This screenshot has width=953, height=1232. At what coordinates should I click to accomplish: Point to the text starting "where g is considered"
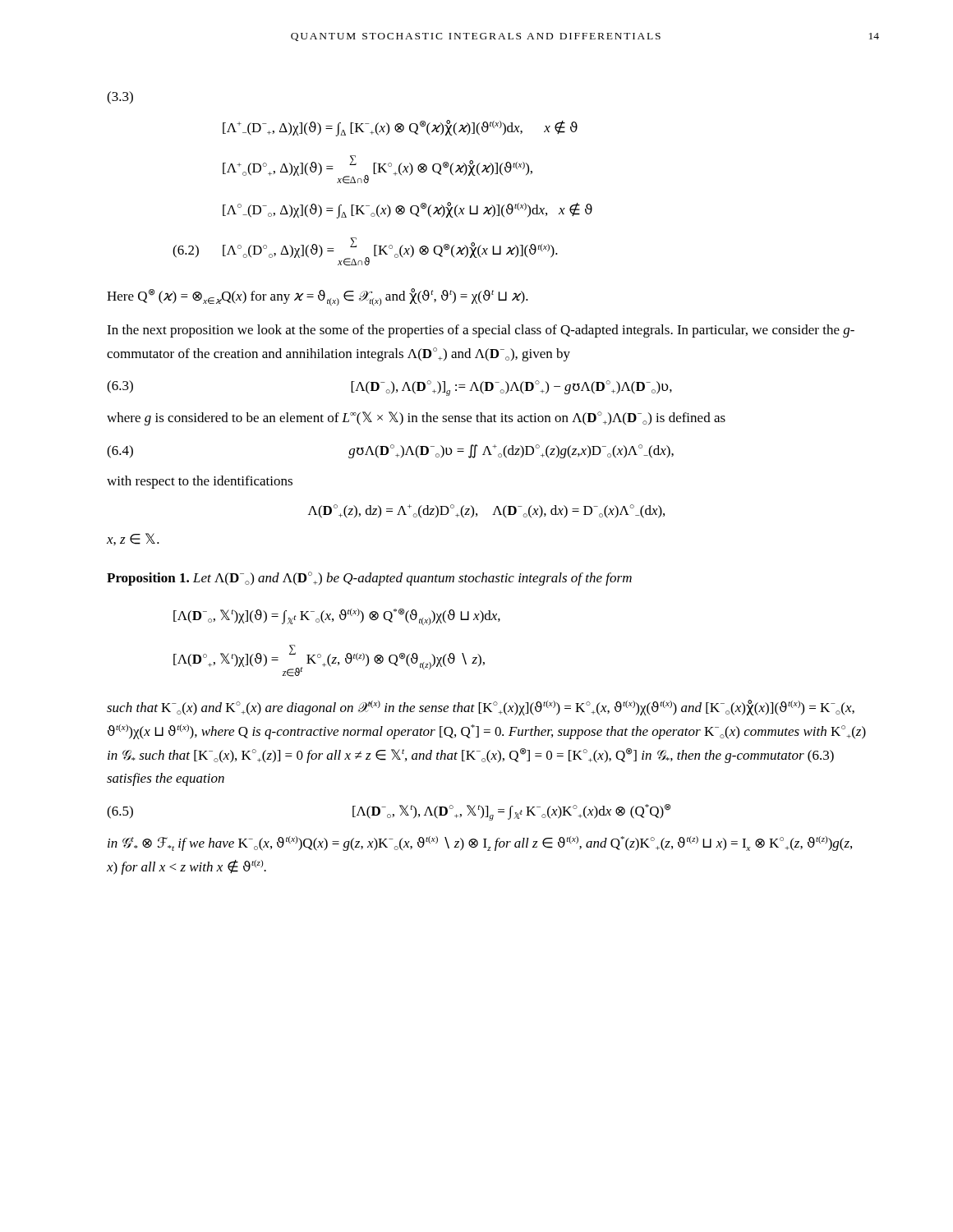pos(416,418)
